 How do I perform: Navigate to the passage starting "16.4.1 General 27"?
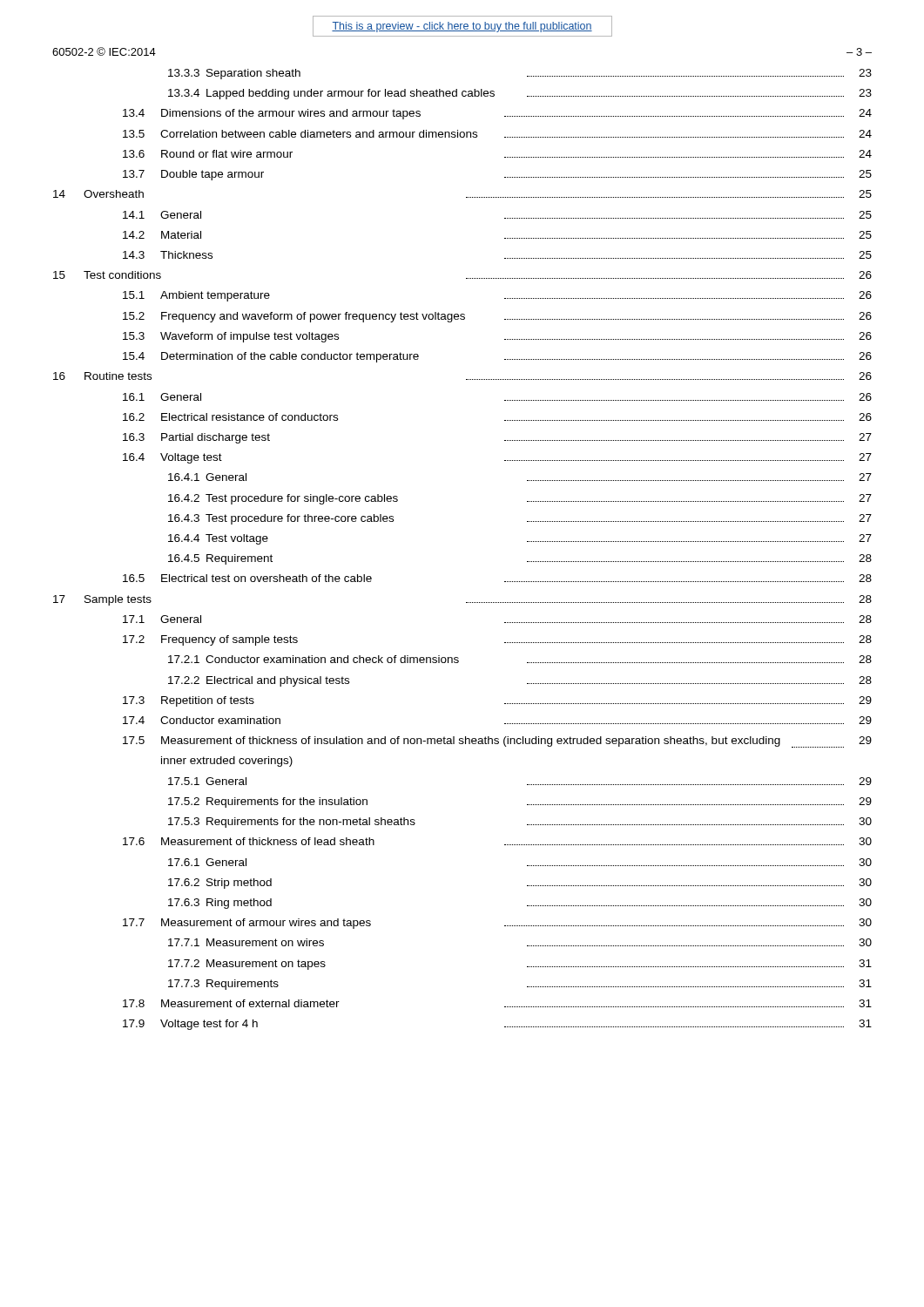pyautogui.click(x=519, y=478)
